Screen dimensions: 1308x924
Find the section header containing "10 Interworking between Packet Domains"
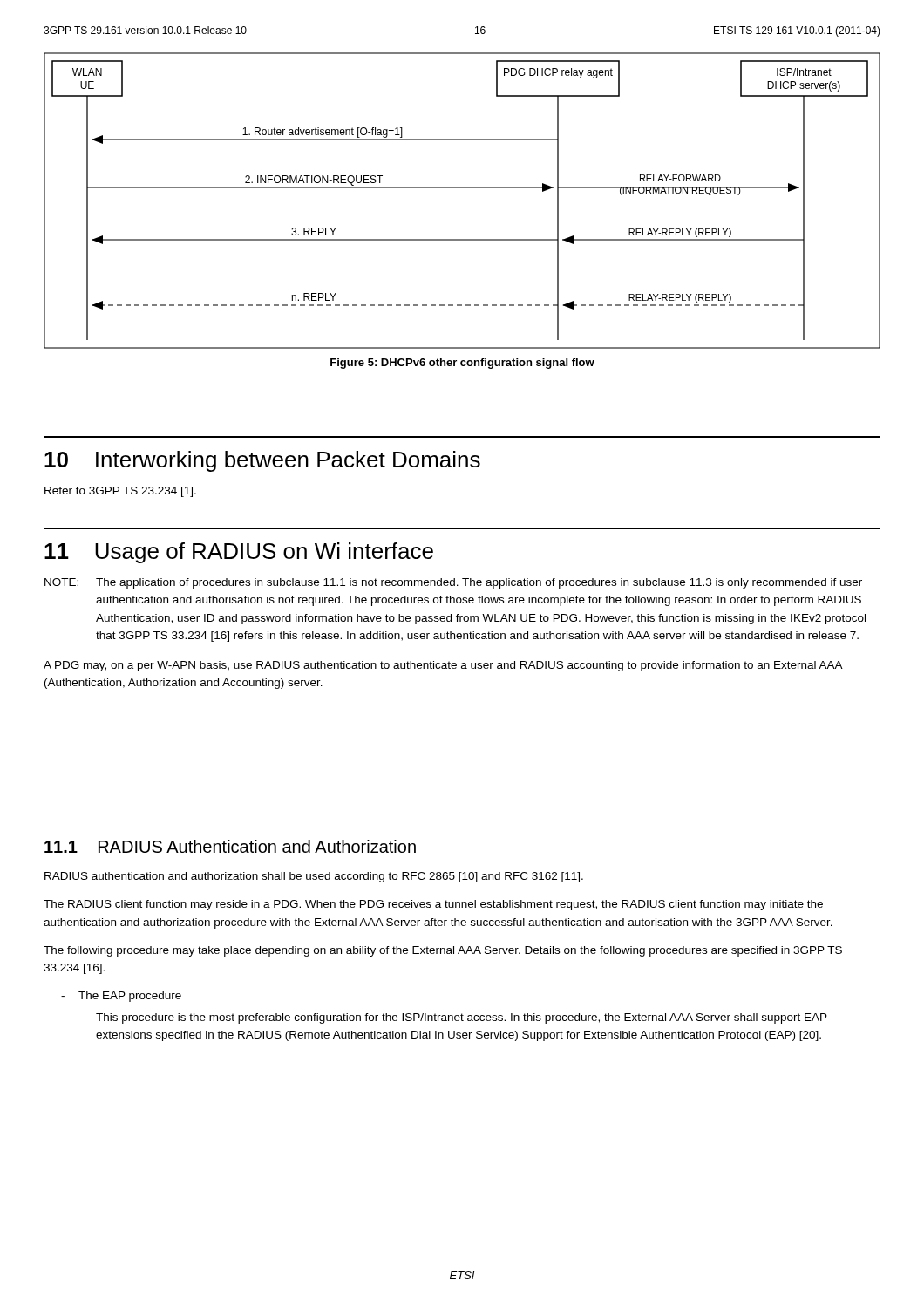(462, 460)
